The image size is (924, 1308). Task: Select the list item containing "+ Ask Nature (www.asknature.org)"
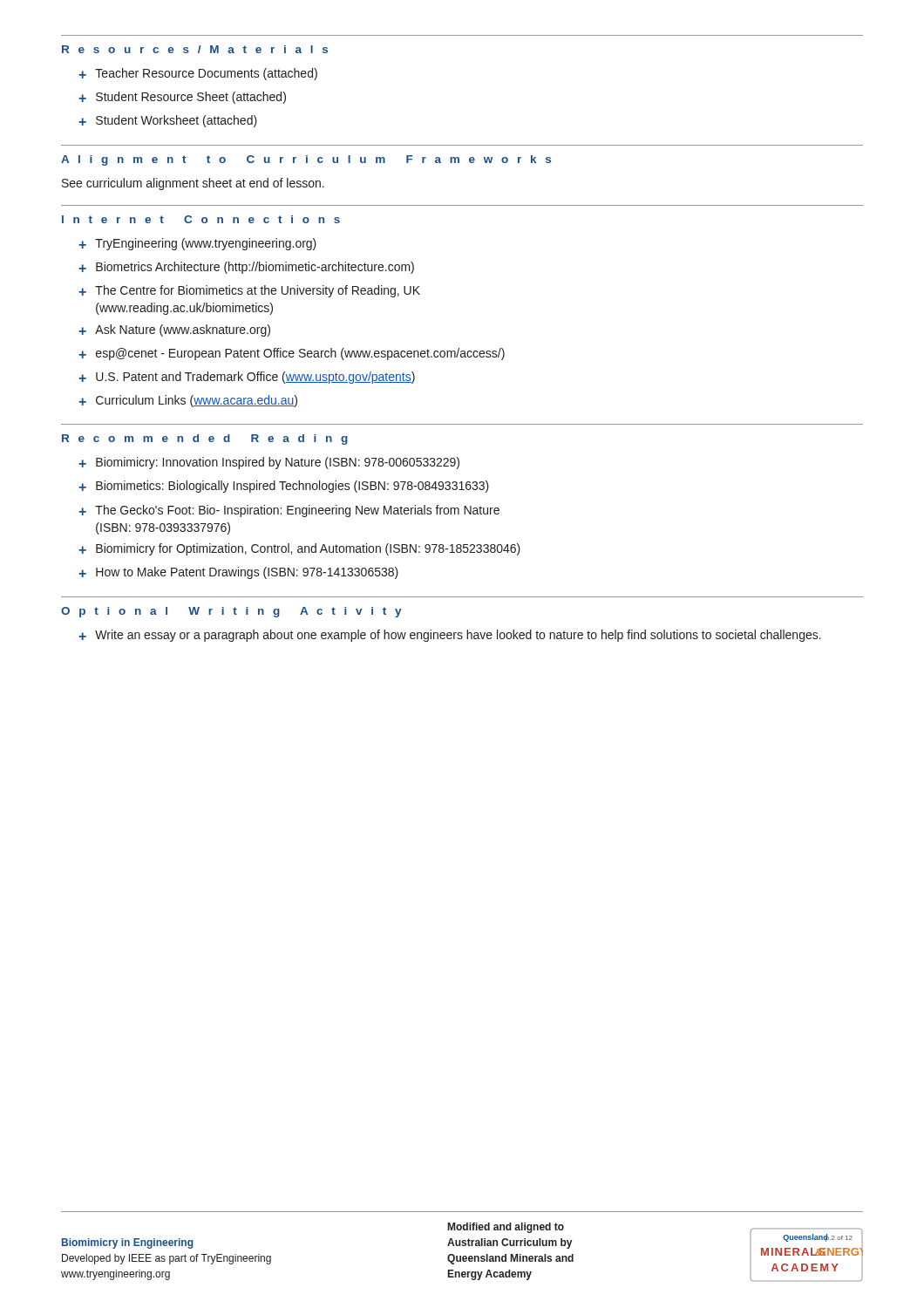coord(174,330)
